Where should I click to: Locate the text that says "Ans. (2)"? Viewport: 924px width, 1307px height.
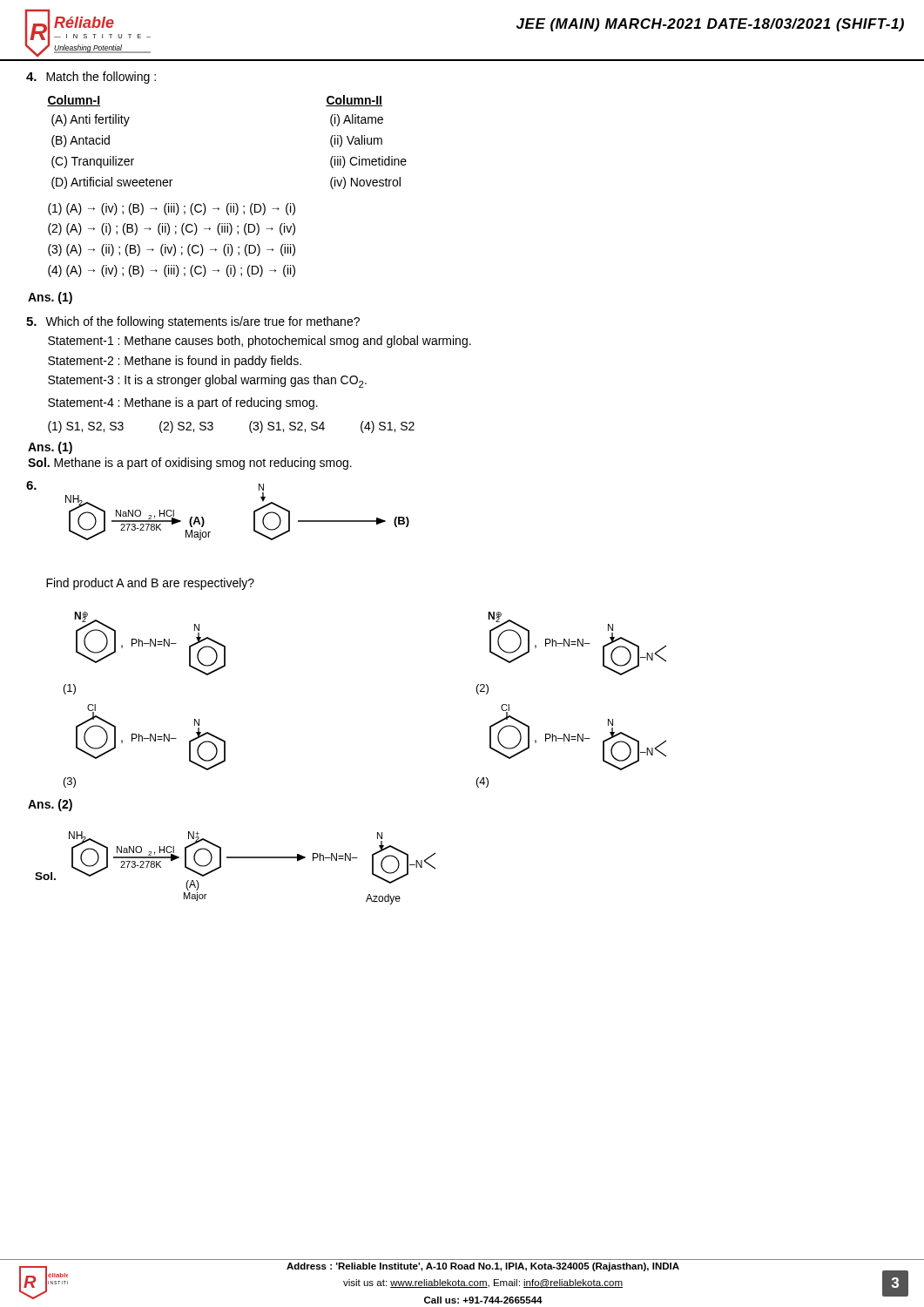(50, 805)
